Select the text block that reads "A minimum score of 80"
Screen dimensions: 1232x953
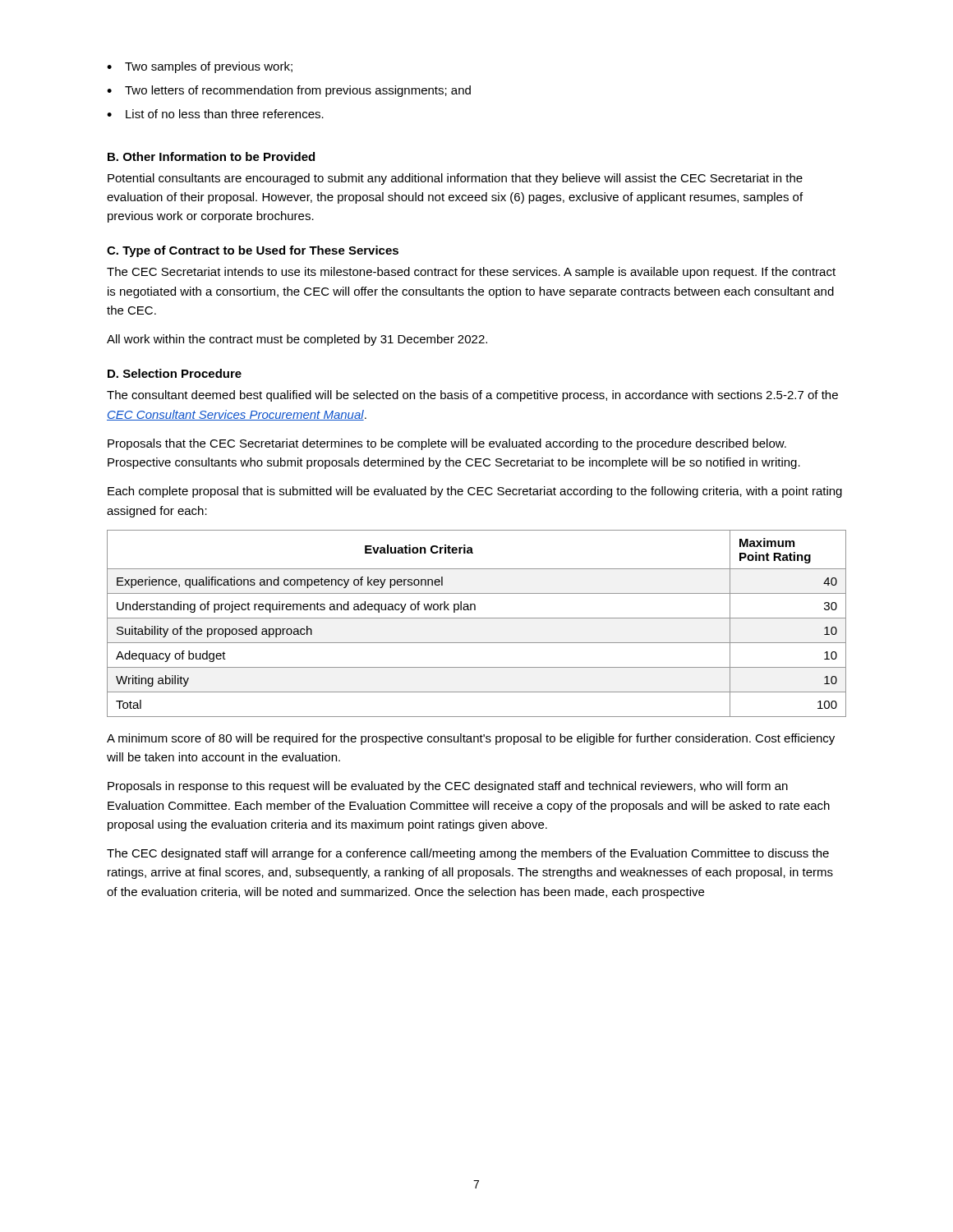471,747
